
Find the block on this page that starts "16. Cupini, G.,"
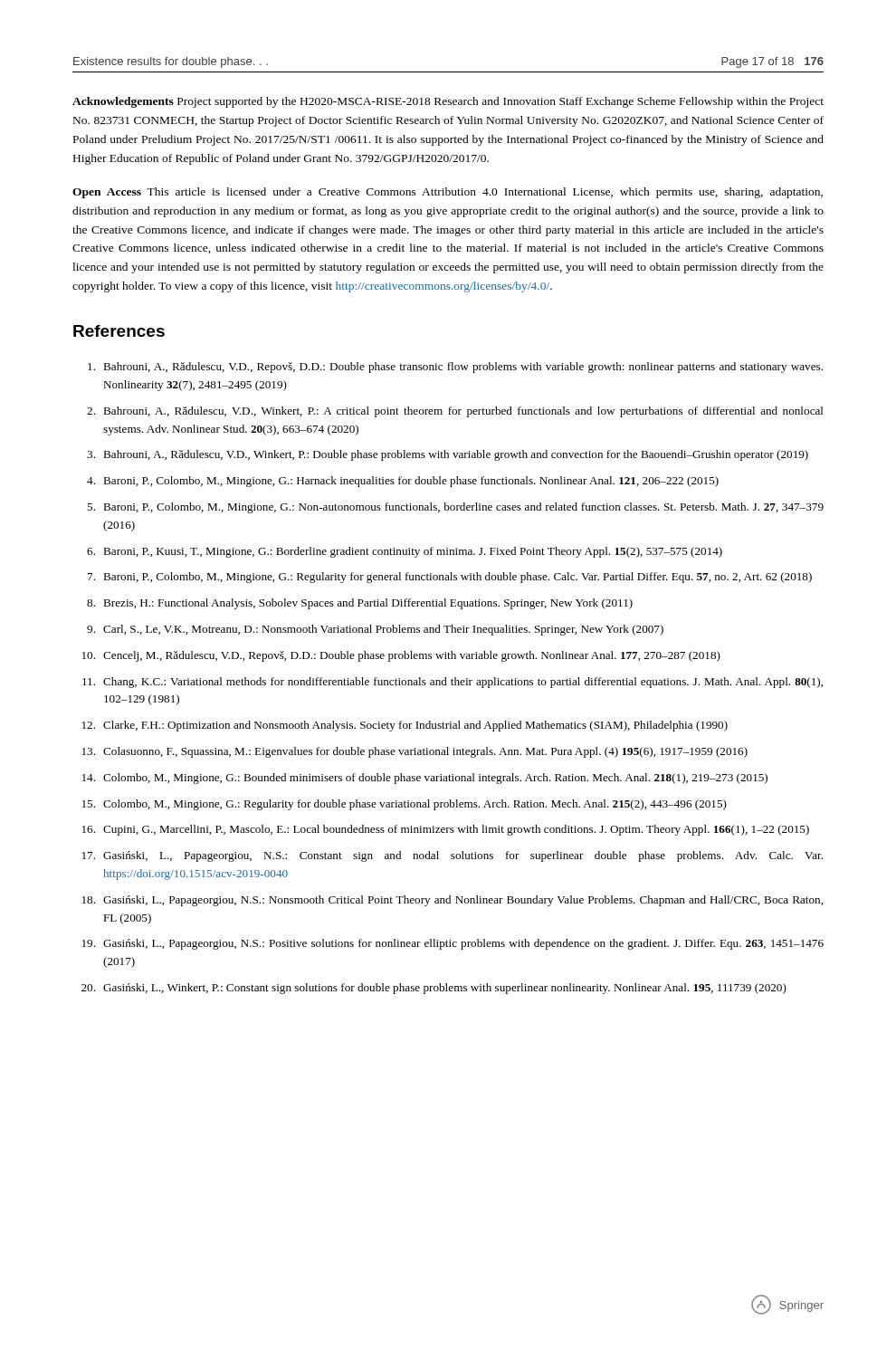pos(448,829)
